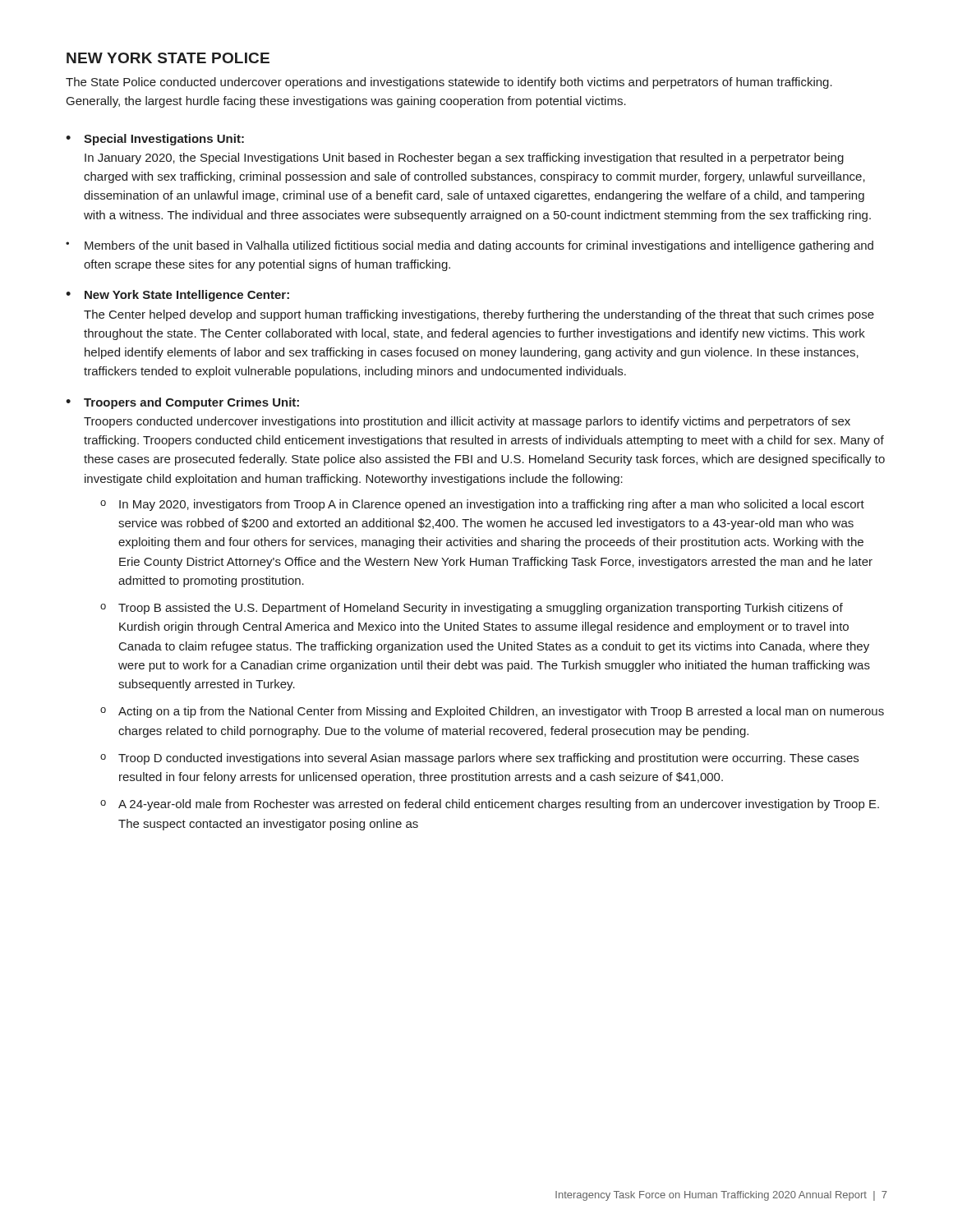Image resolution: width=953 pixels, height=1232 pixels.
Task: Click on the element starting "o Acting on a"
Action: pyautogui.click(x=494, y=721)
